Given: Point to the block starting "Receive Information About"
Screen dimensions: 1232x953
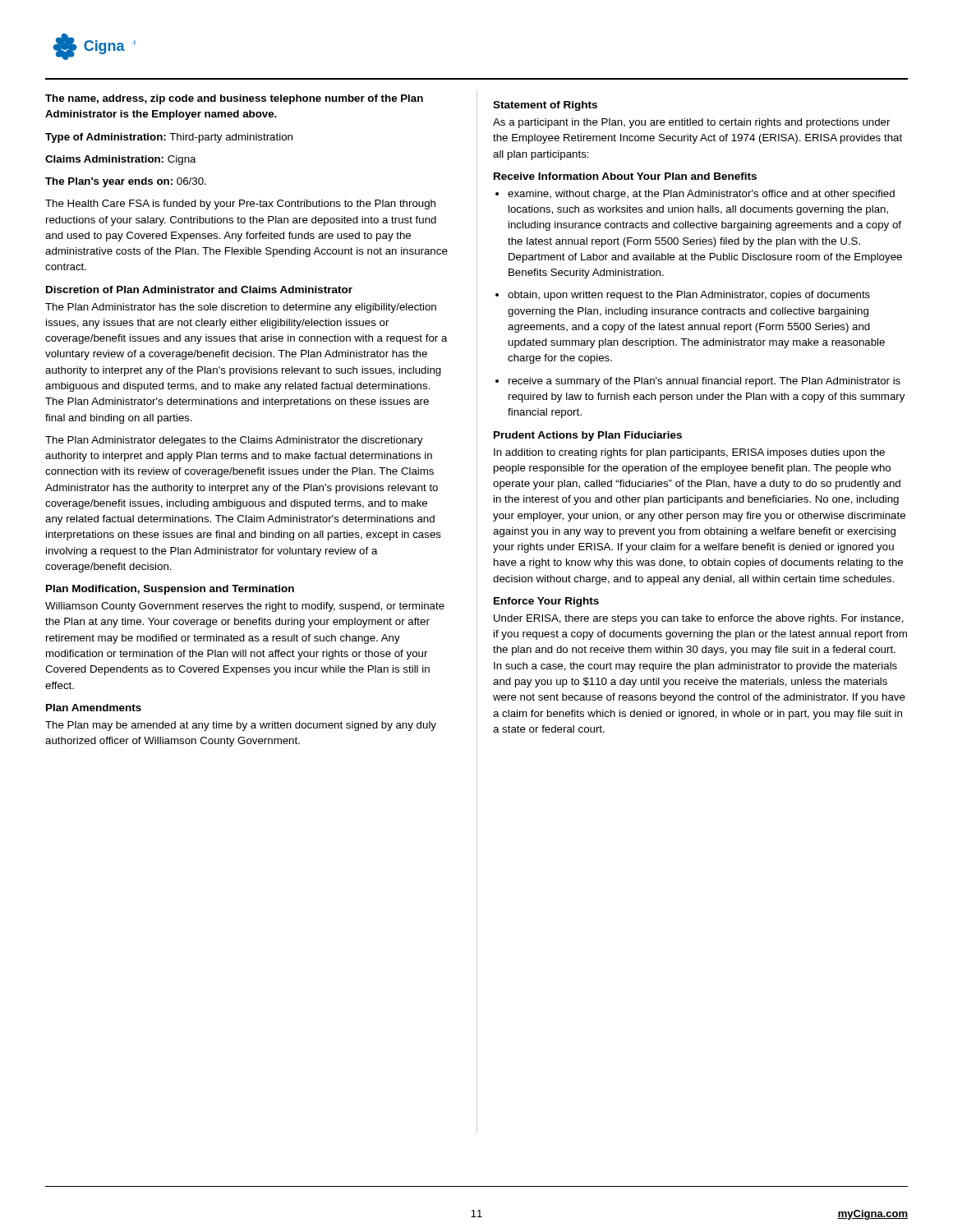Looking at the screenshot, I should click(x=625, y=176).
